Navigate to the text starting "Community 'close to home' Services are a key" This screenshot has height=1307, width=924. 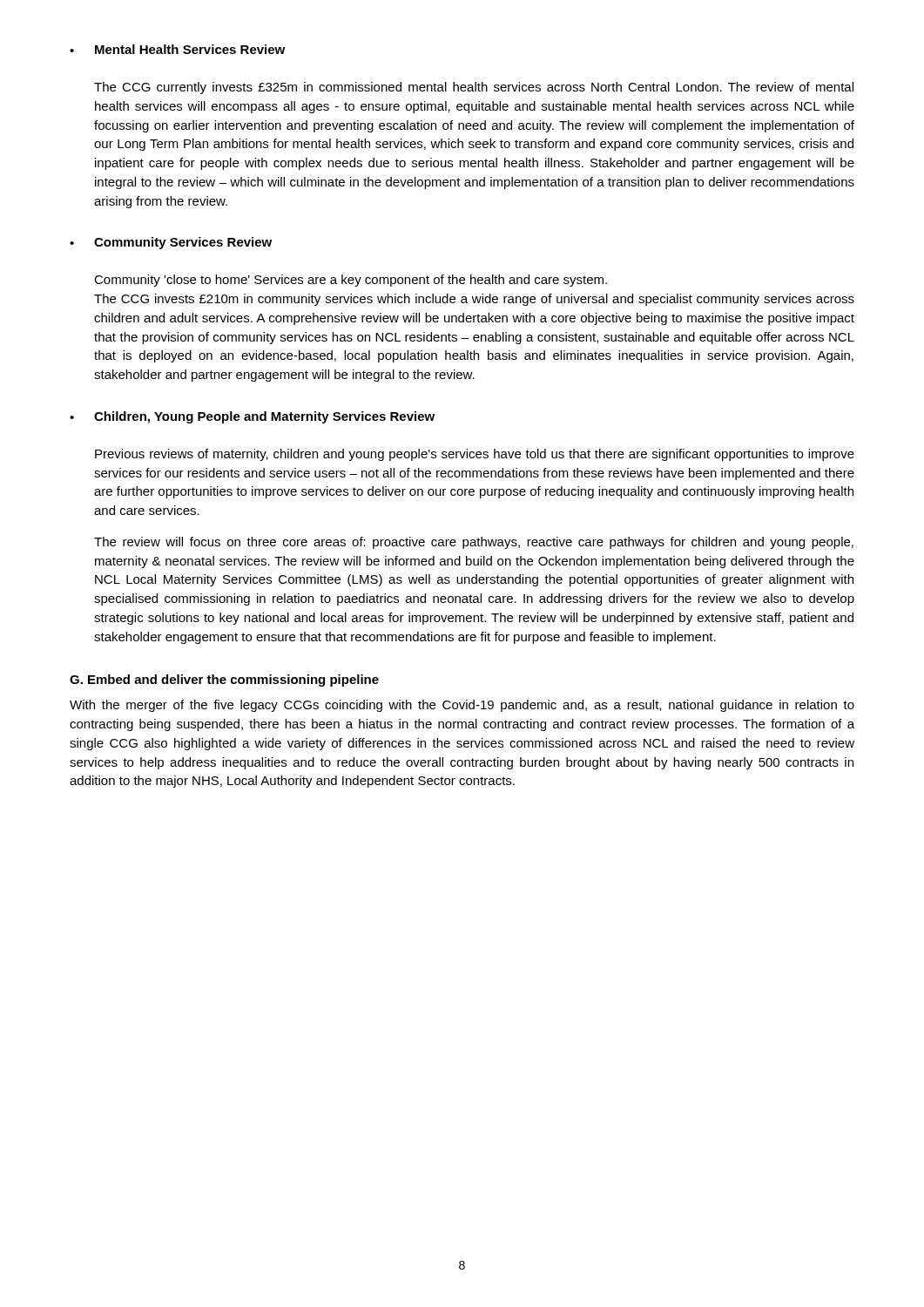[x=474, y=327]
